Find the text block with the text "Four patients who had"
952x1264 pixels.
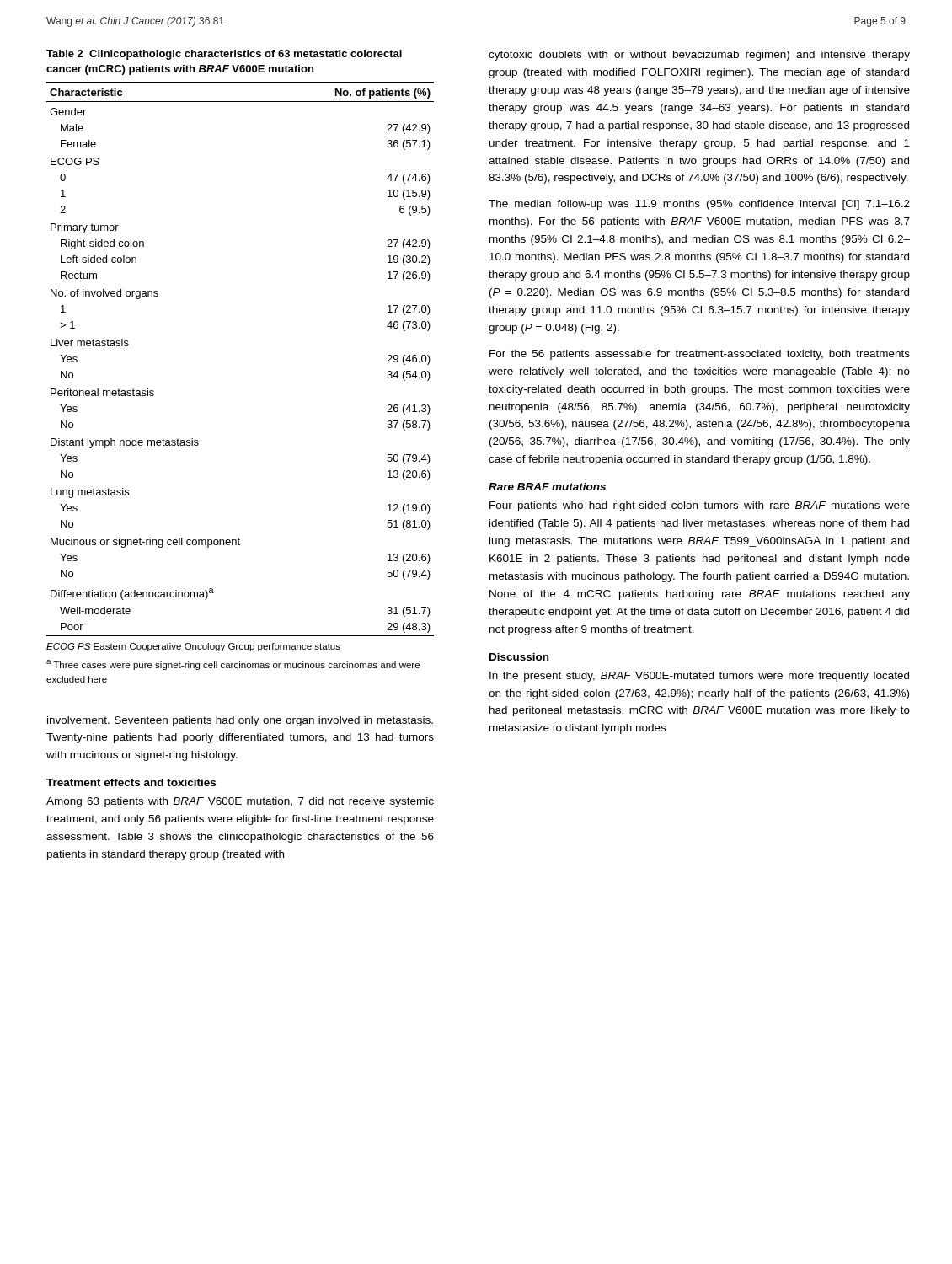coord(699,567)
